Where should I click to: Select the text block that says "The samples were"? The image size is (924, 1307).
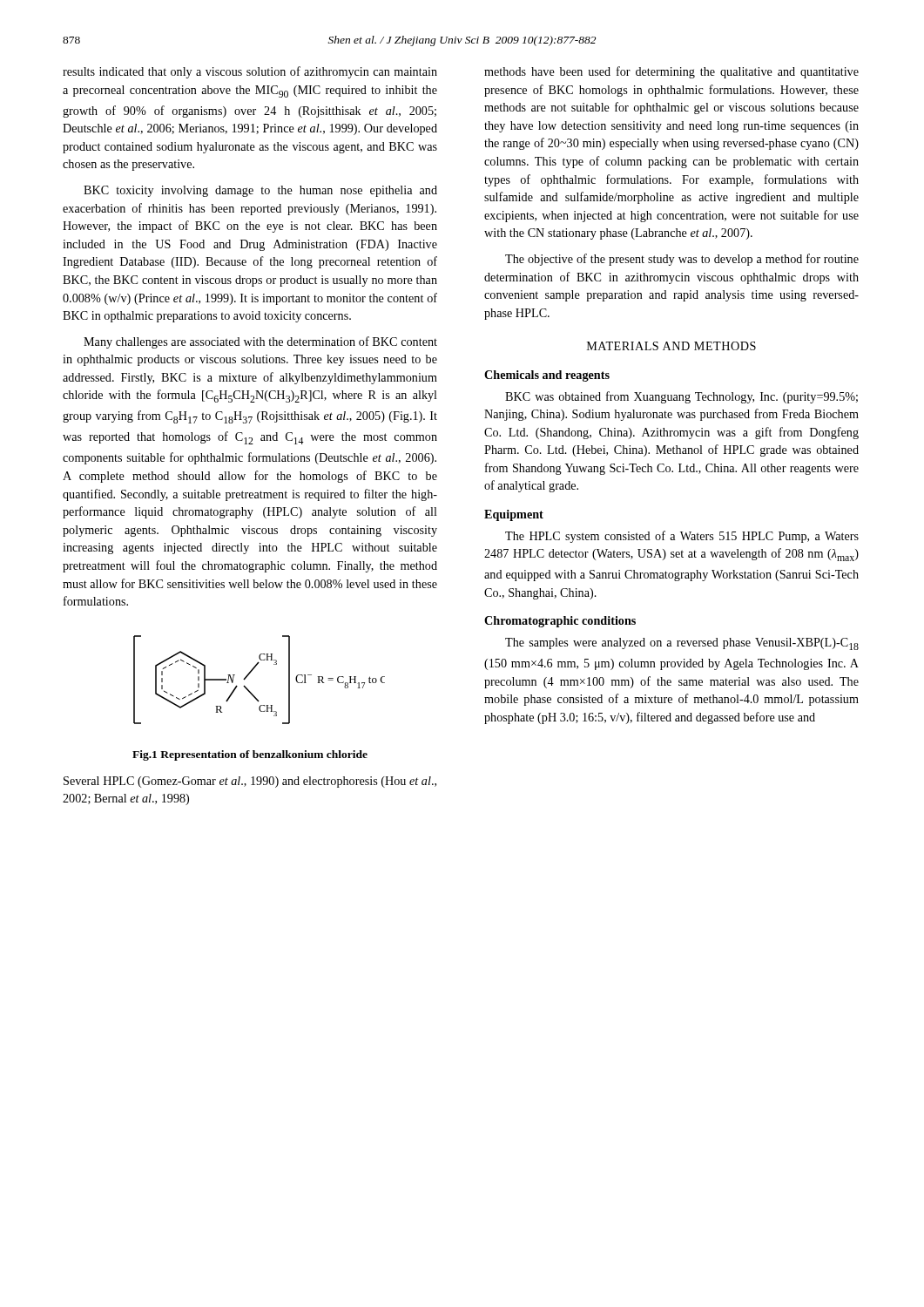coord(671,680)
